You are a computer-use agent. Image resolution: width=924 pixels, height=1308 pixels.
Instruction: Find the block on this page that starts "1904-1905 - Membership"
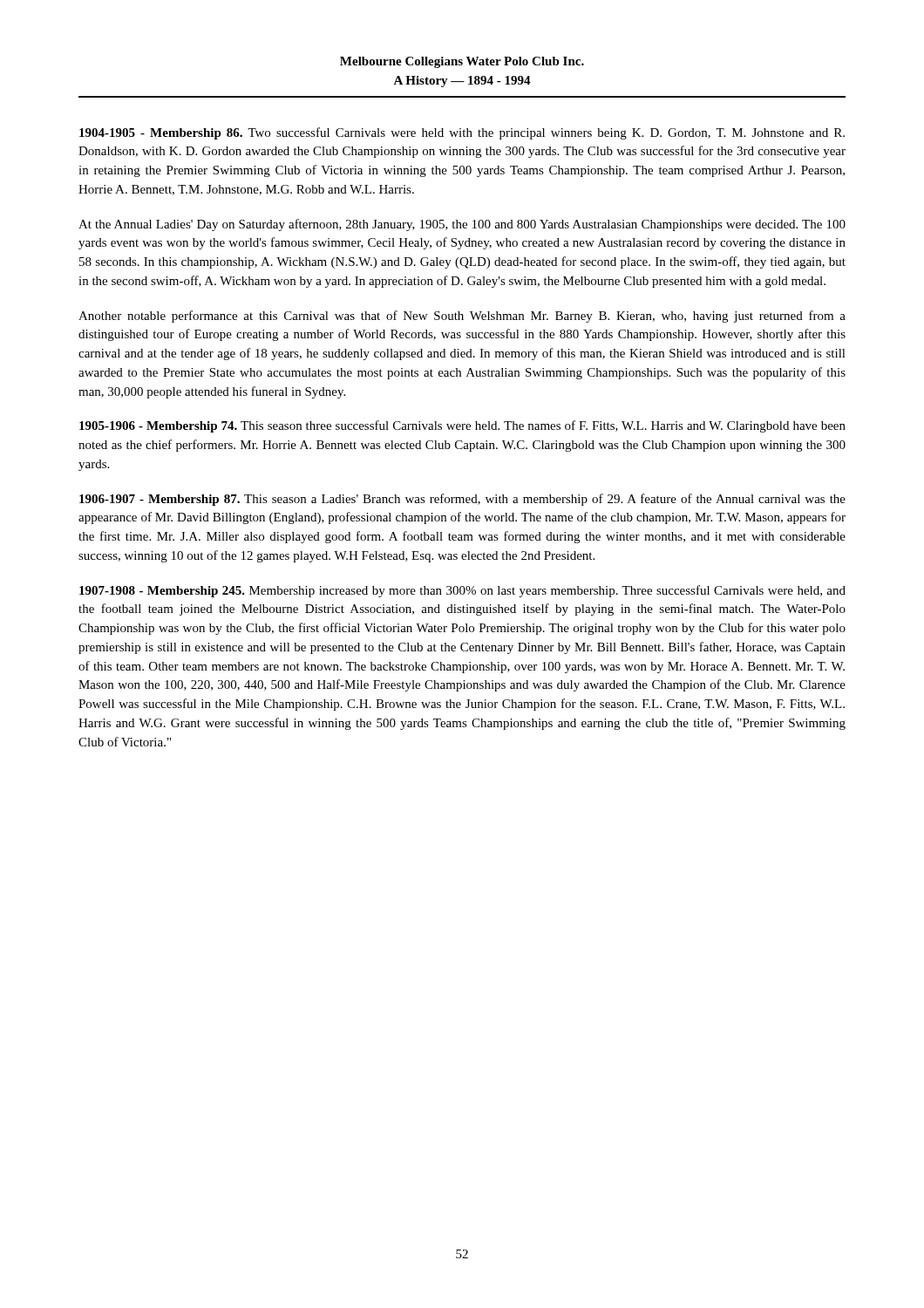click(x=462, y=161)
